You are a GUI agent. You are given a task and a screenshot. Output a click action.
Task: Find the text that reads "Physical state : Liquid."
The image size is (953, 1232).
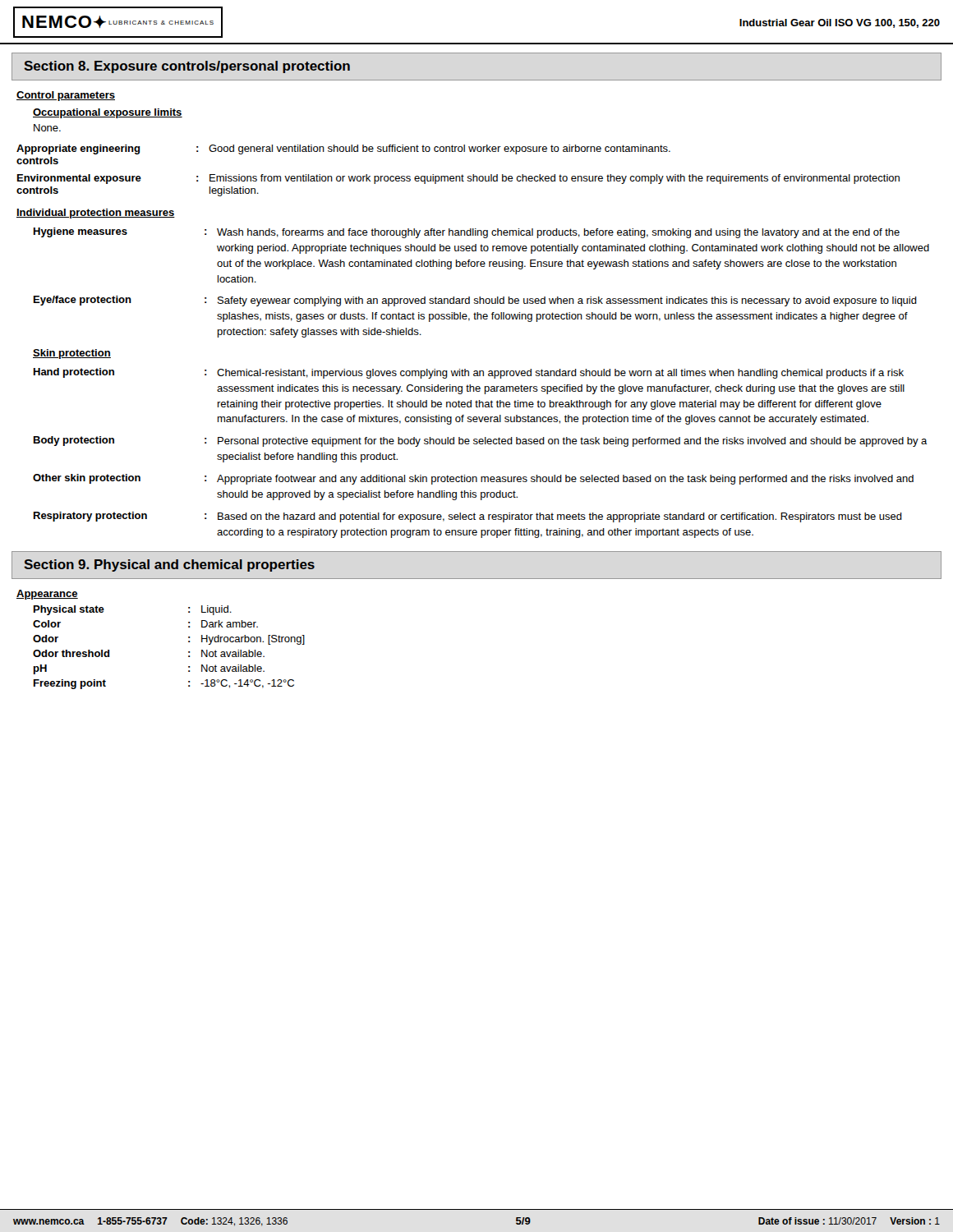click(69, 610)
